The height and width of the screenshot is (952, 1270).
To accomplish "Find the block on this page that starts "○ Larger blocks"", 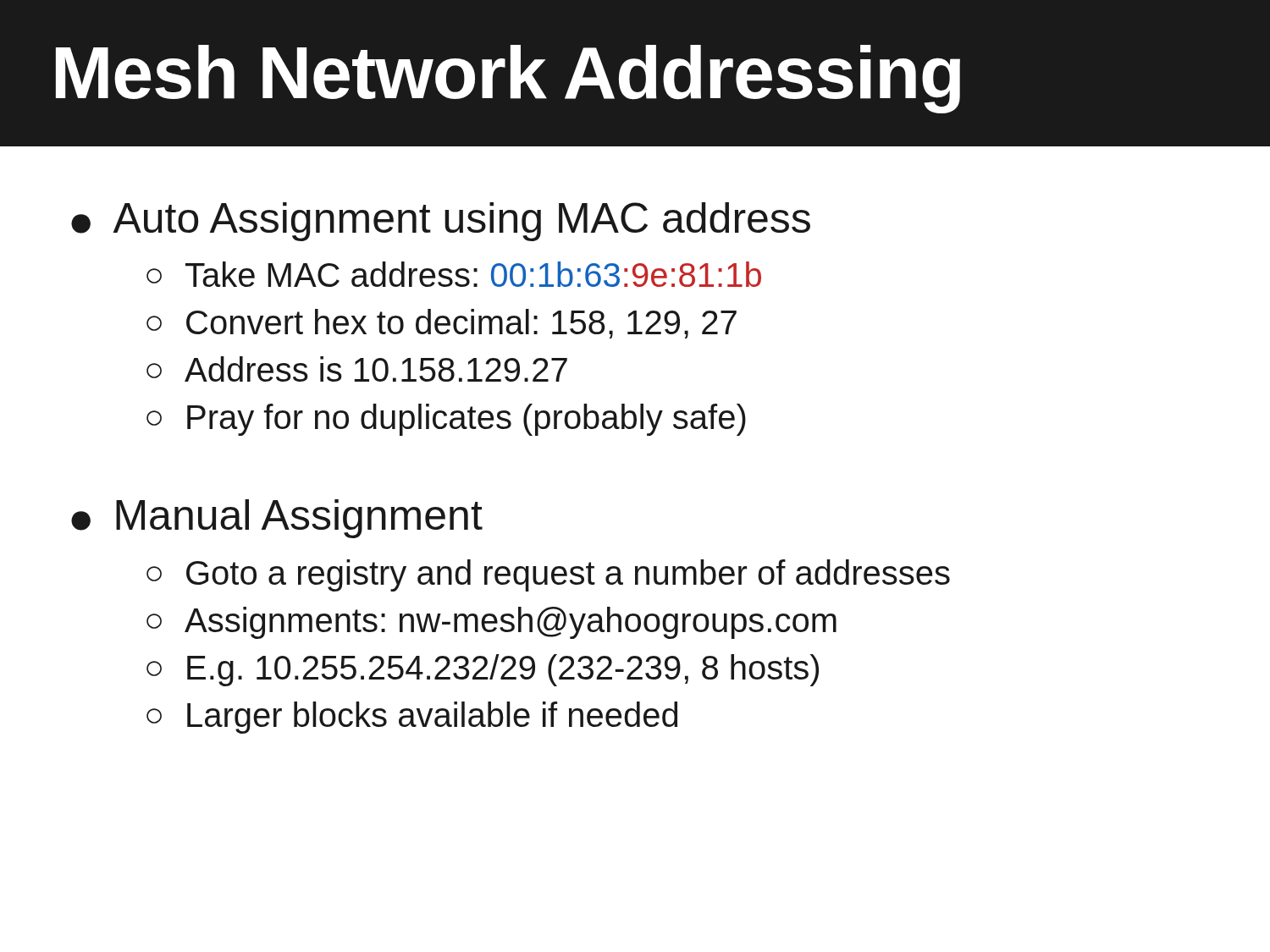I will point(412,715).
